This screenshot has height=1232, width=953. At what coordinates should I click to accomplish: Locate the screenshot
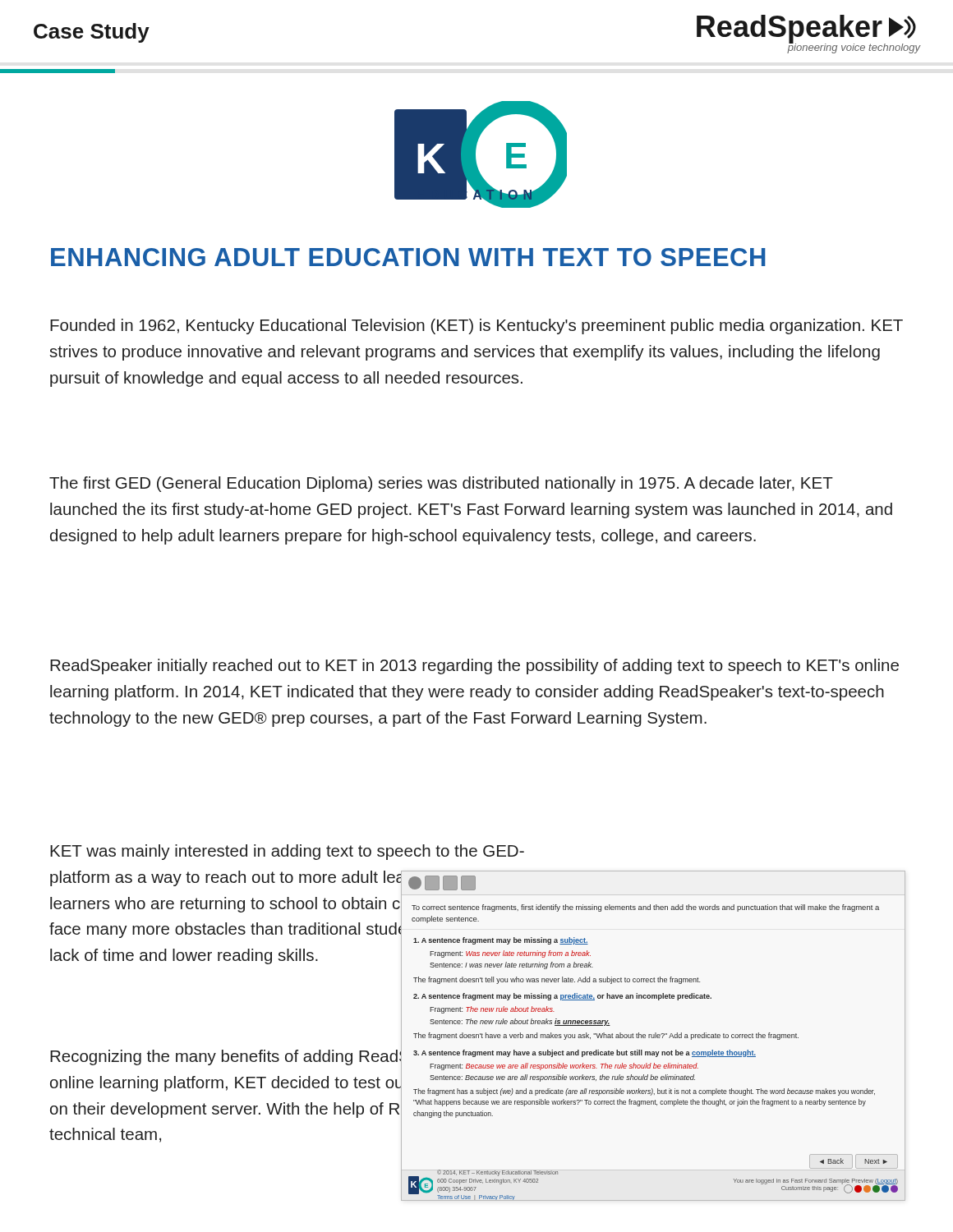(653, 1036)
